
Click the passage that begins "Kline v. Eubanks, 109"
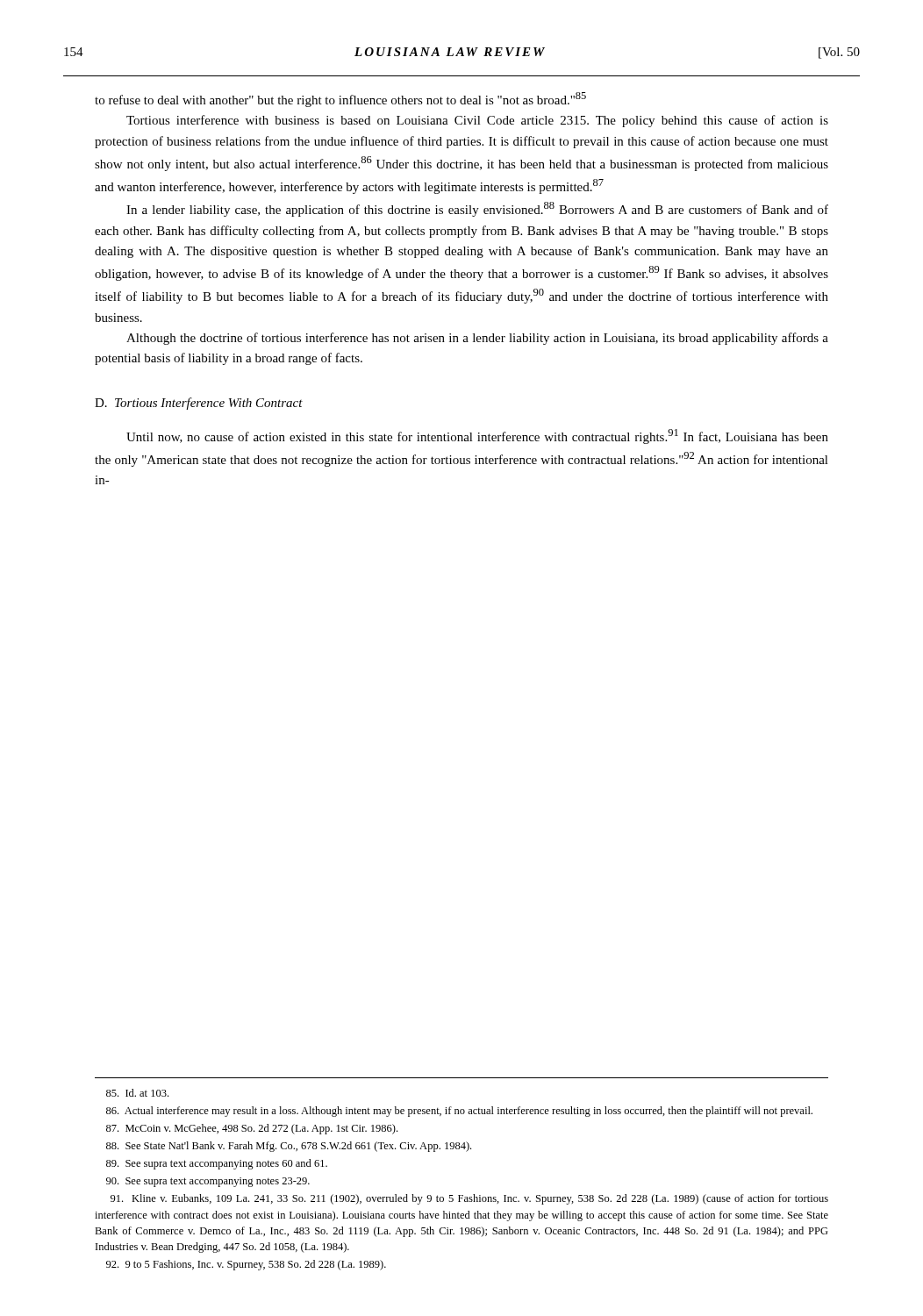(462, 1223)
